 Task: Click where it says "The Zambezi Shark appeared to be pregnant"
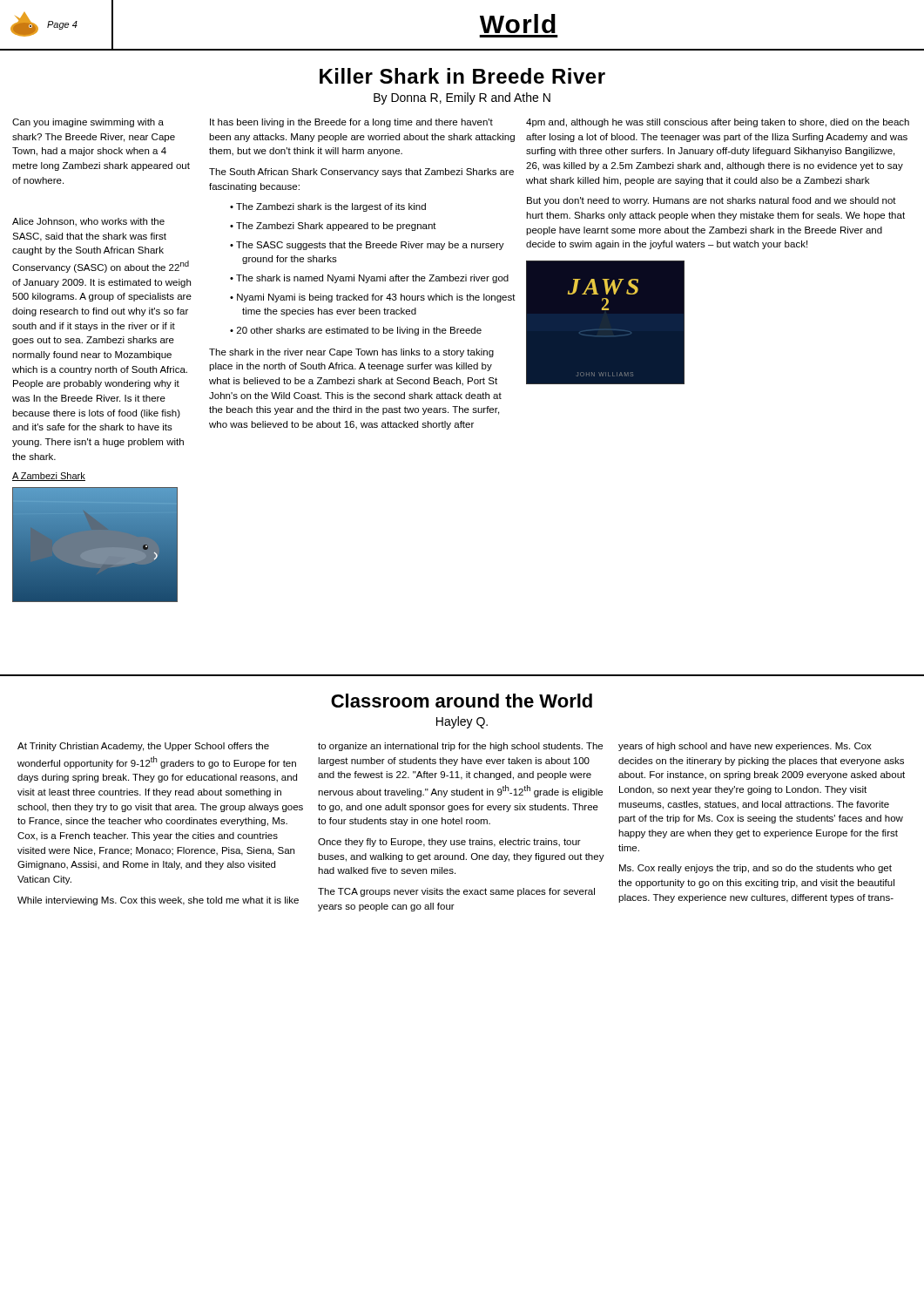point(336,226)
